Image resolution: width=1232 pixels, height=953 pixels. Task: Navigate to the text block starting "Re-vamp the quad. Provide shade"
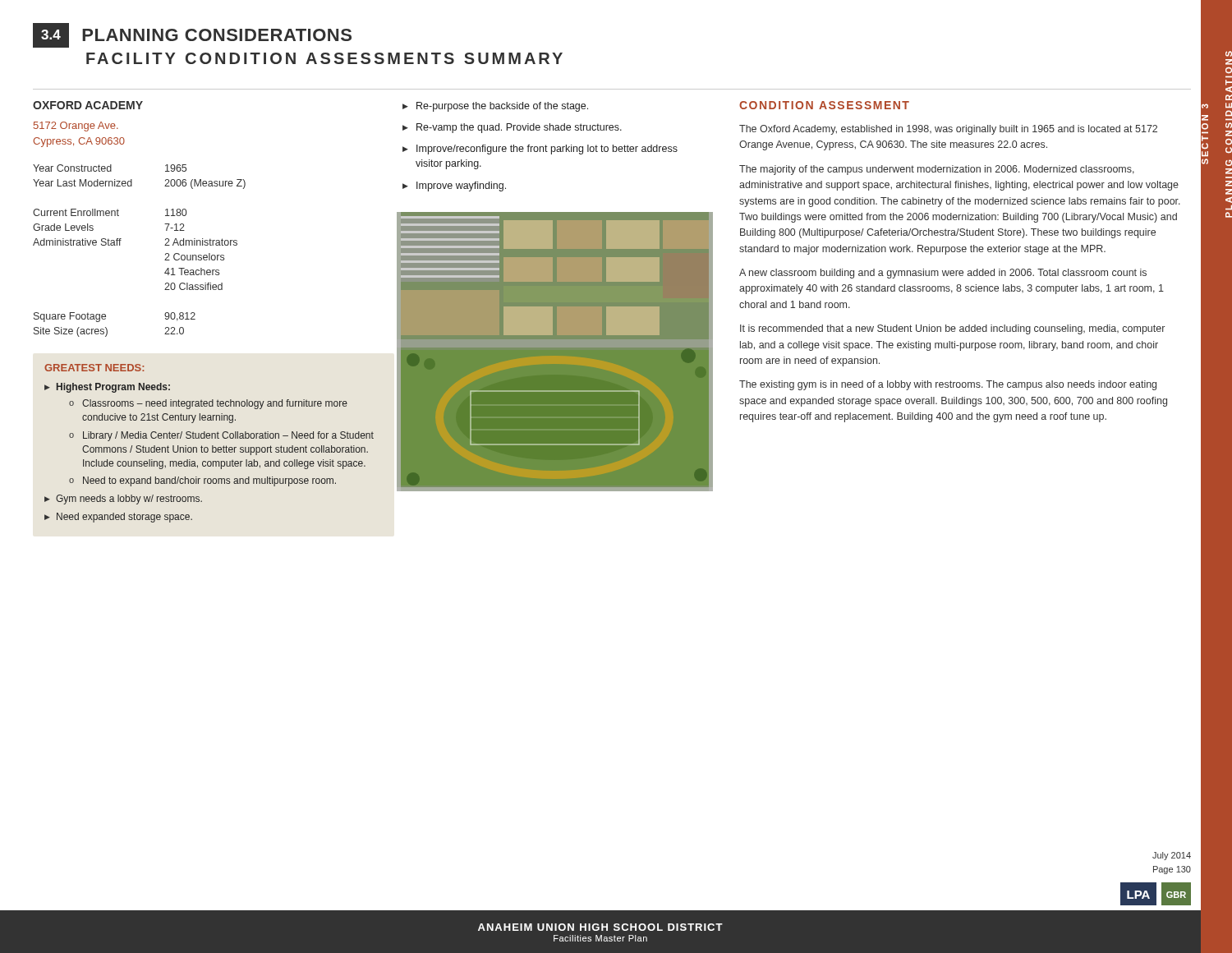519,127
